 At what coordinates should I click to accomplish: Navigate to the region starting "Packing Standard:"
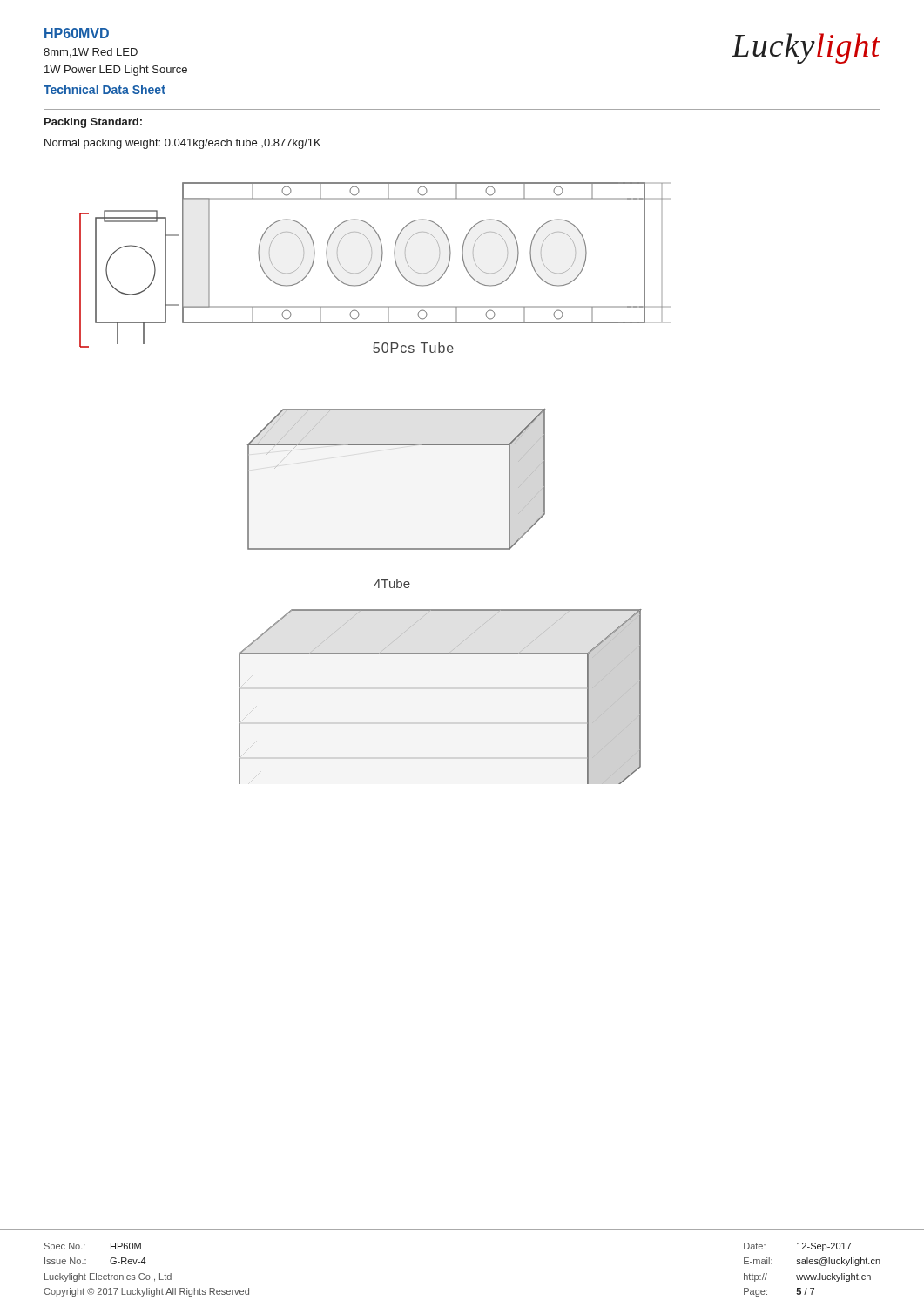point(93,122)
